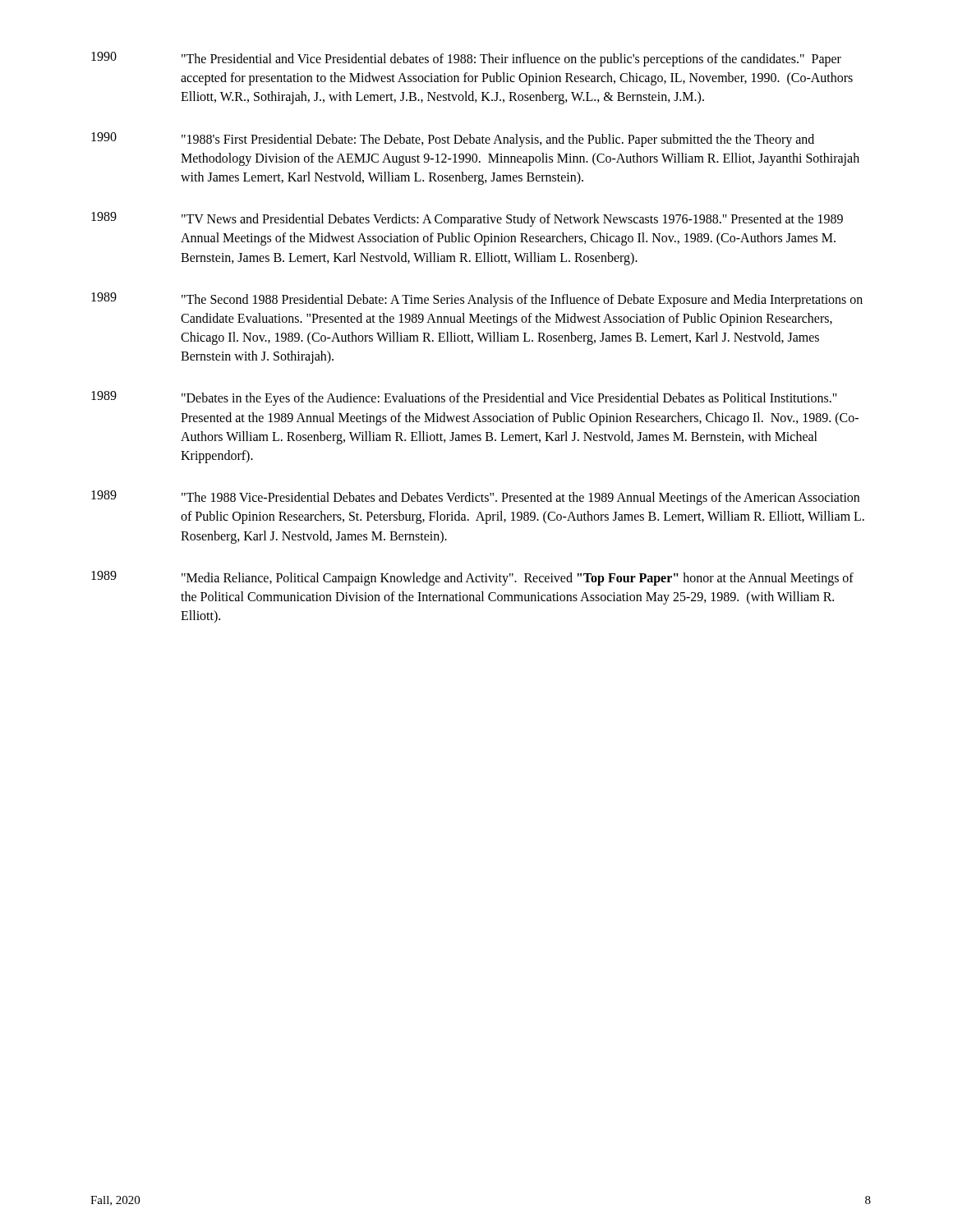Find the list item that reads "1989 "Debates in the Eyes of the Audience:"
Viewport: 953px width, 1232px height.
[481, 427]
